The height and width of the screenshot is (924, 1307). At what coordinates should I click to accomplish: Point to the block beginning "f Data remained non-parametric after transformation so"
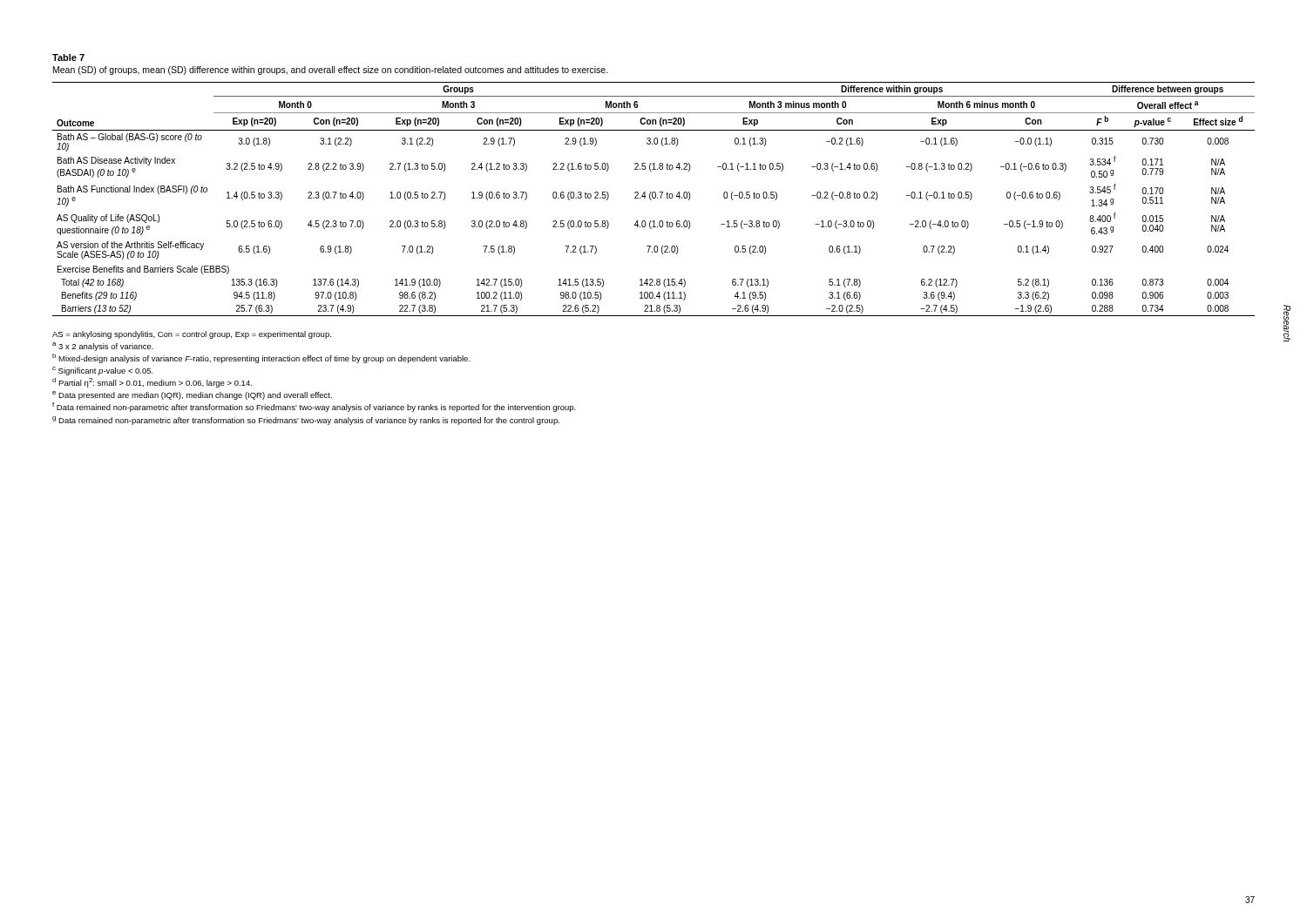(314, 407)
